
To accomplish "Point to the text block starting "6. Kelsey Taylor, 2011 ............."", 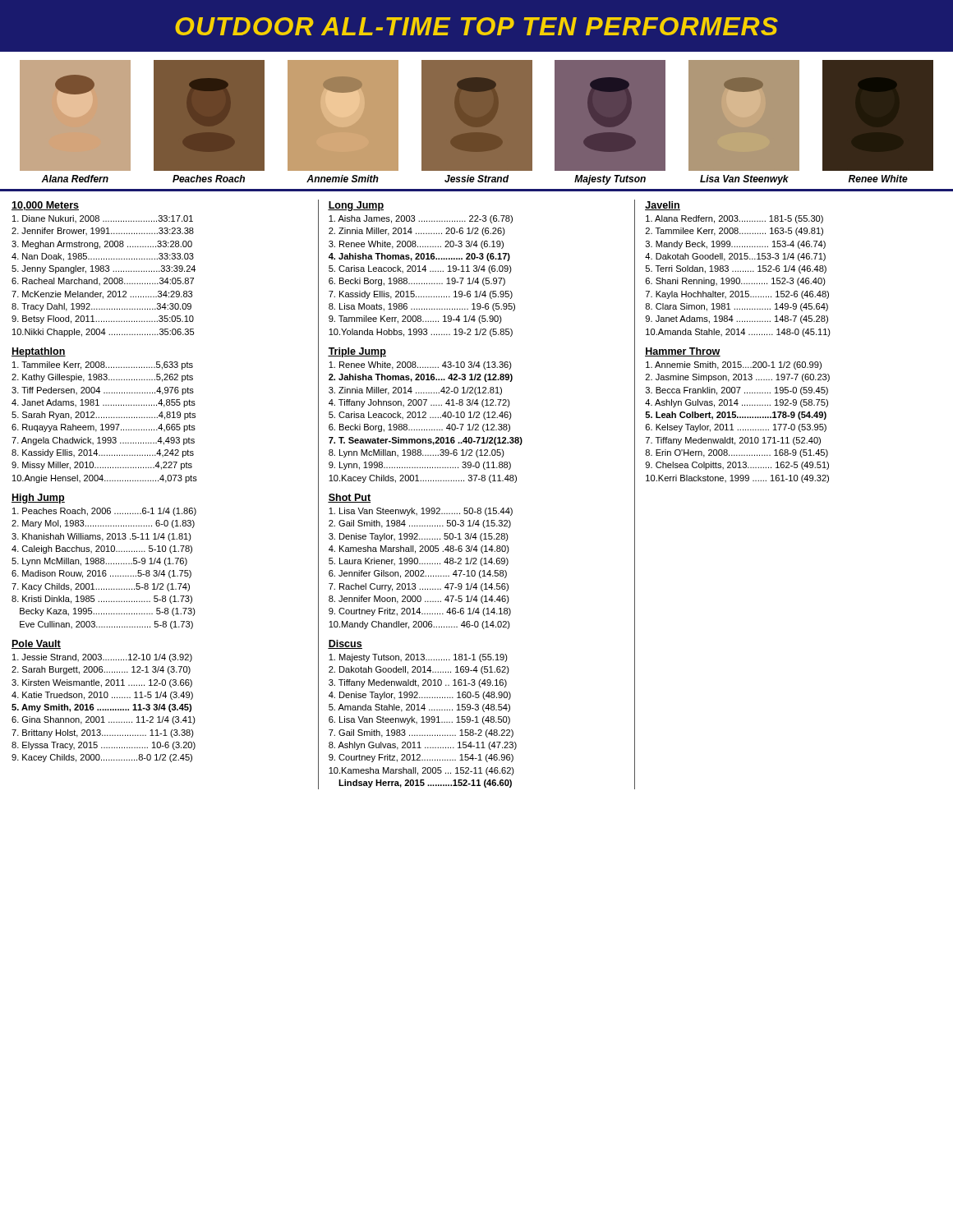I will [736, 428].
